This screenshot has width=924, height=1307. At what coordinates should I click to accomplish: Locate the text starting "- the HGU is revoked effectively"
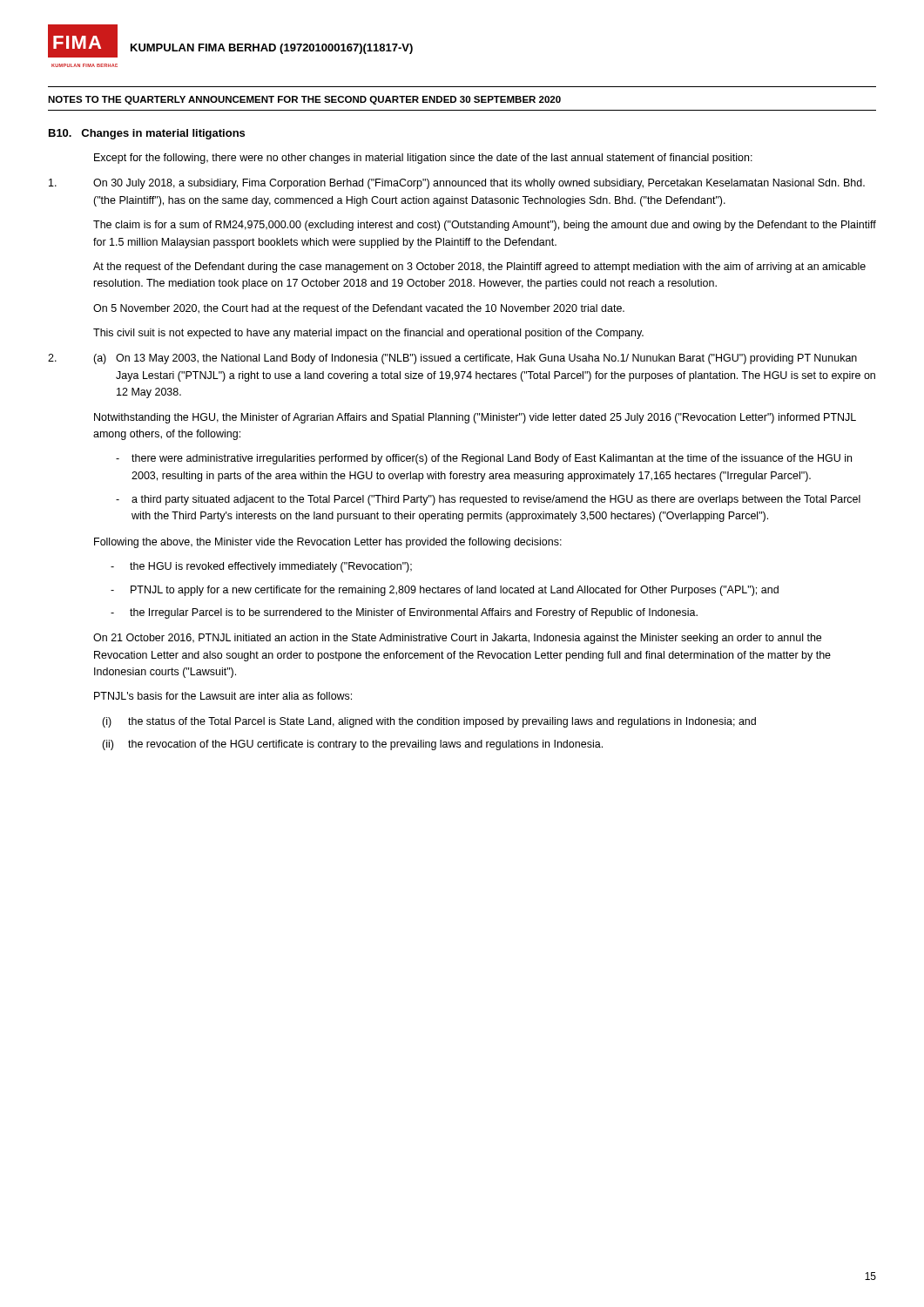261,567
